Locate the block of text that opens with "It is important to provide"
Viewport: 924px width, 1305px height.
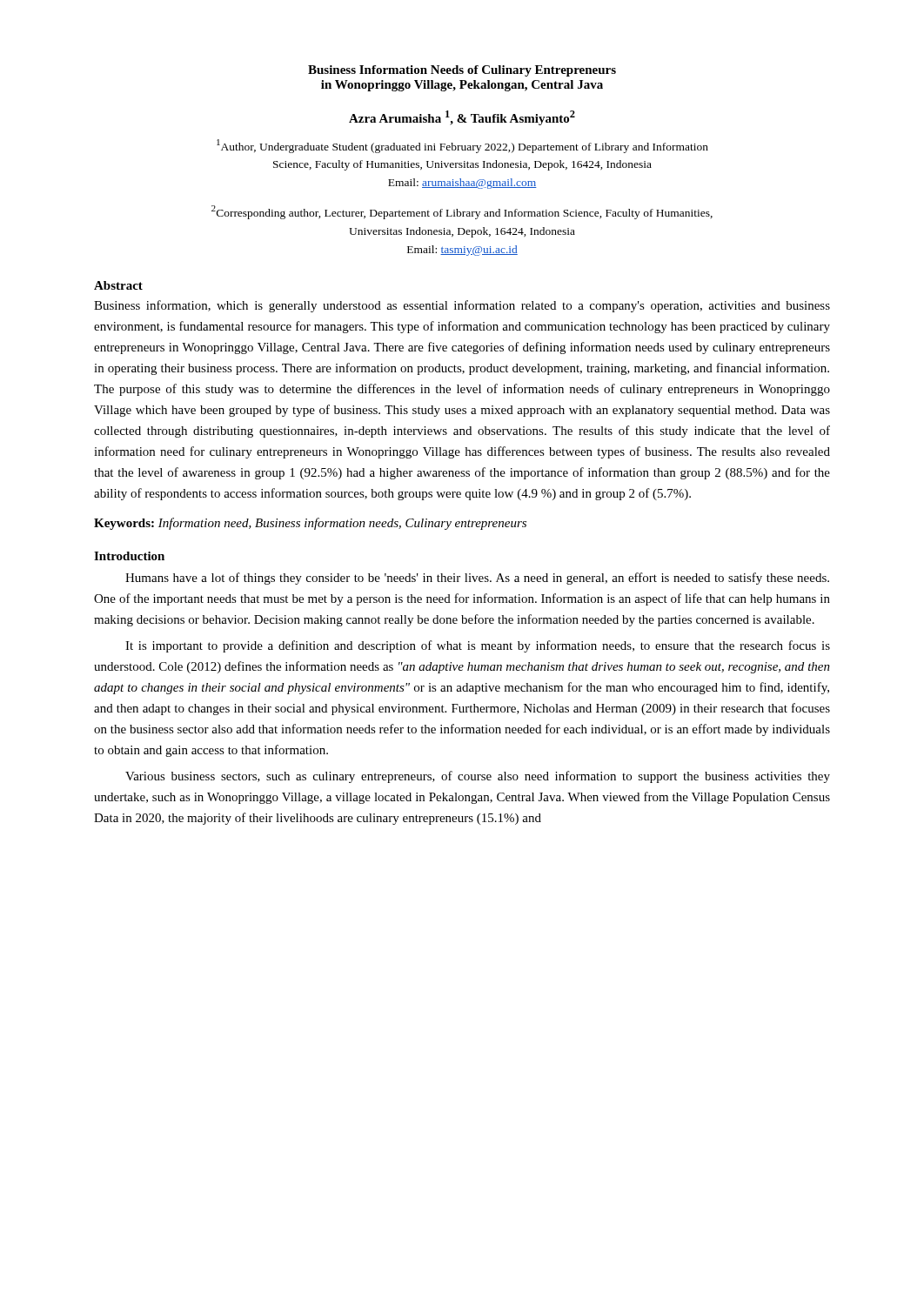tap(462, 697)
